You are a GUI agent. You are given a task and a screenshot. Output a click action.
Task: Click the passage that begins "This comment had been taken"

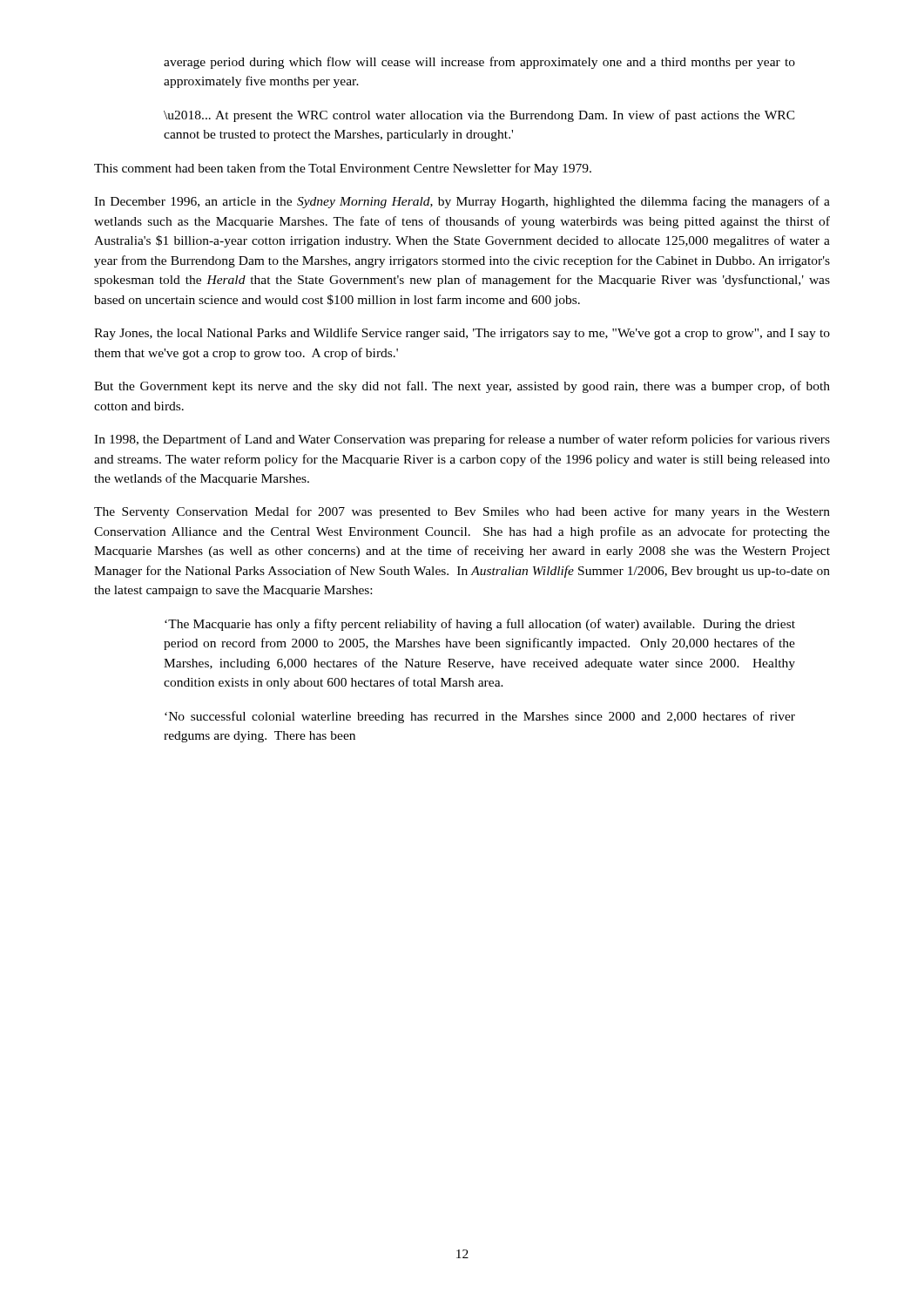pyautogui.click(x=462, y=168)
